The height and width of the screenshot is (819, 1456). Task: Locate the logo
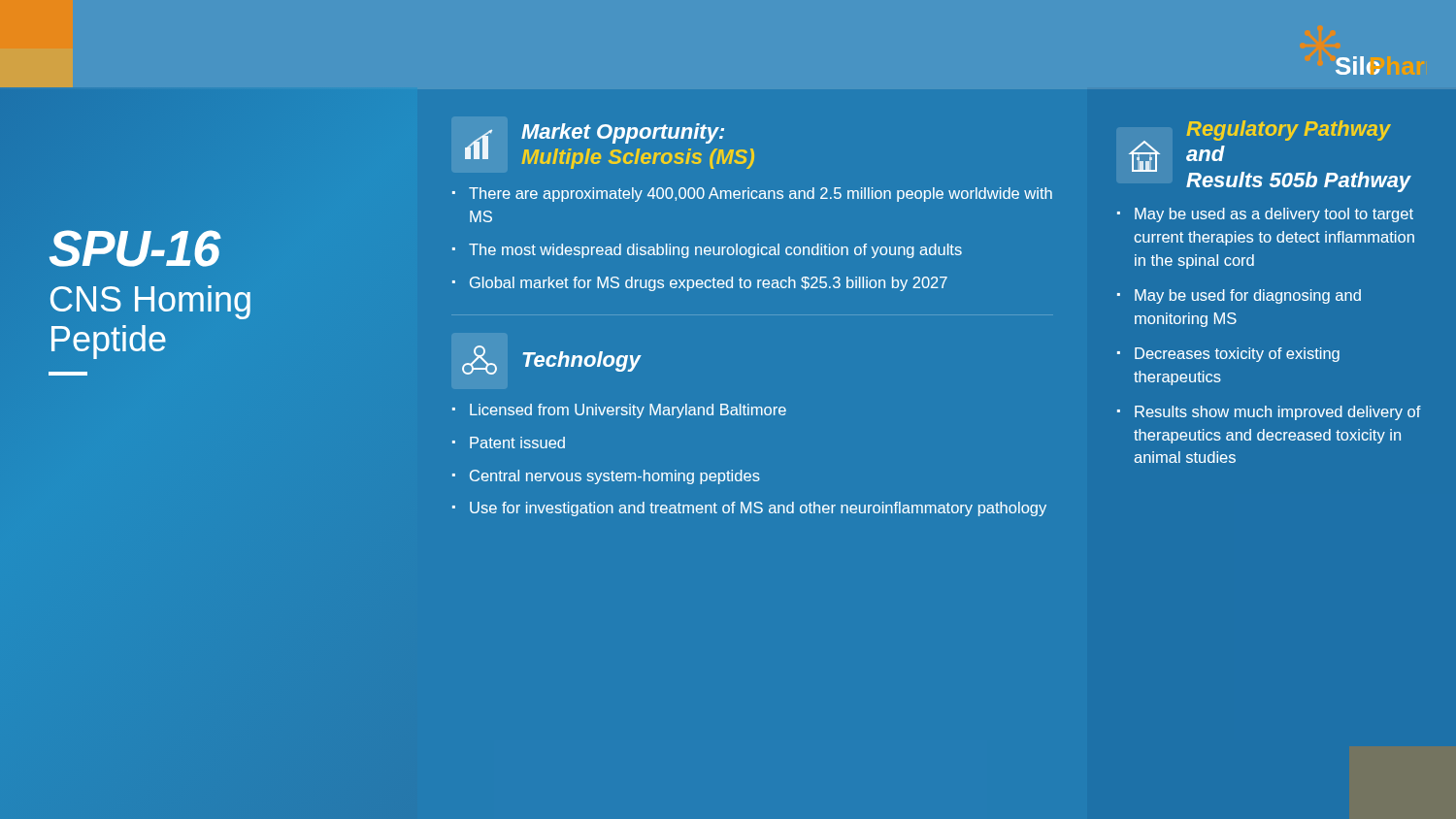[x=1335, y=50]
